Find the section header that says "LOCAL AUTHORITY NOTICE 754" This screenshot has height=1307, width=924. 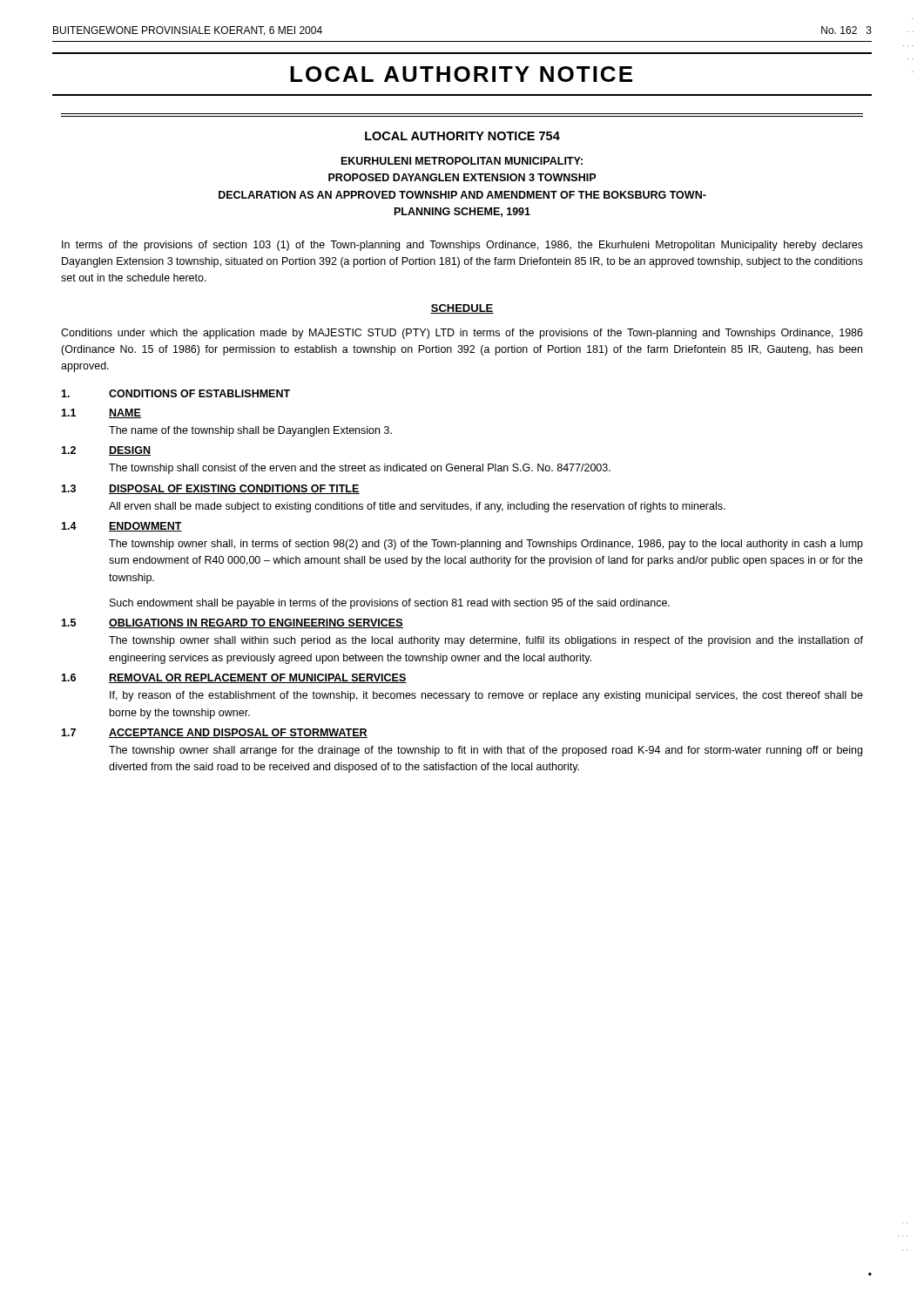coord(462,136)
